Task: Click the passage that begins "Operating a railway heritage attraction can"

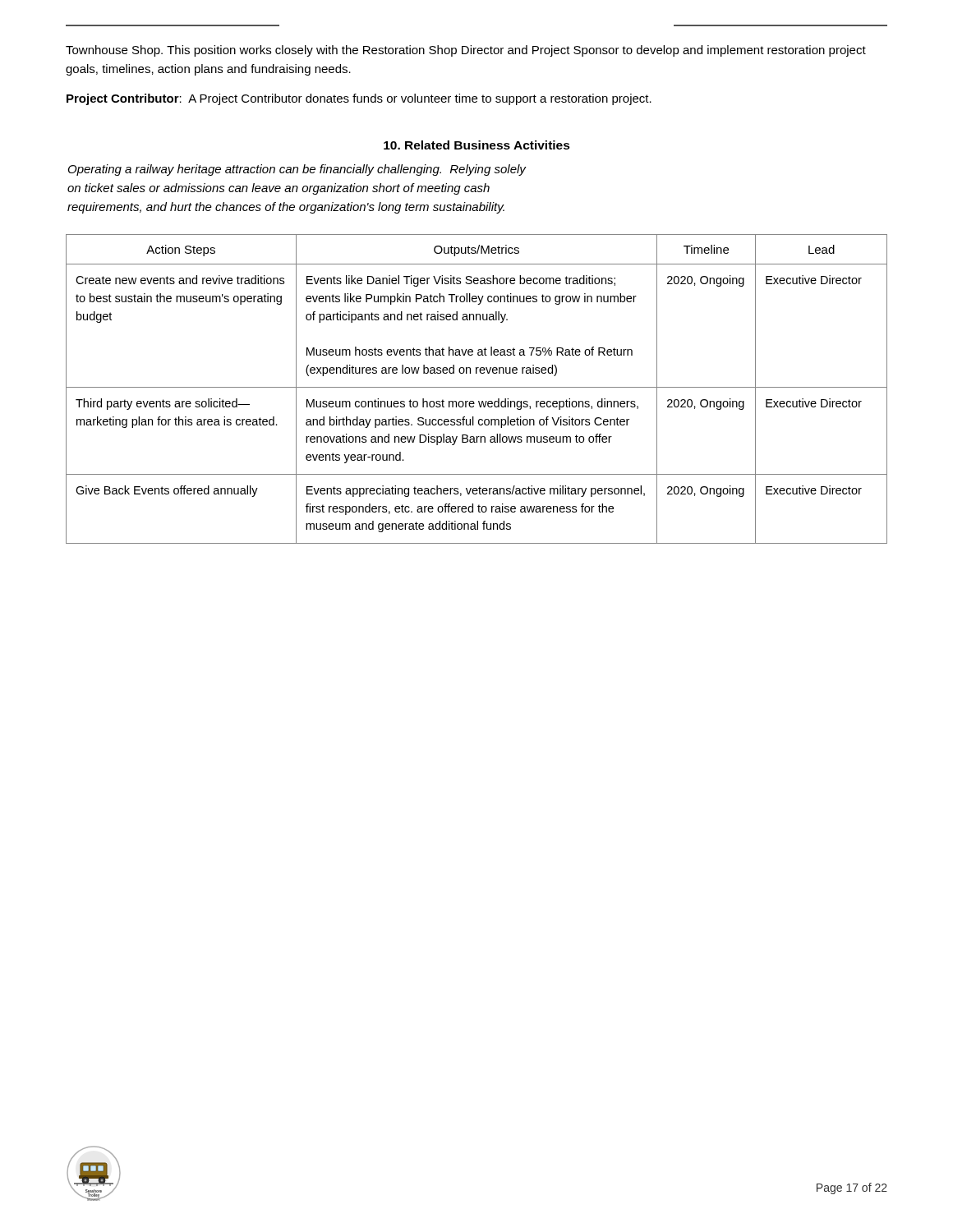Action: pyautogui.click(x=297, y=187)
